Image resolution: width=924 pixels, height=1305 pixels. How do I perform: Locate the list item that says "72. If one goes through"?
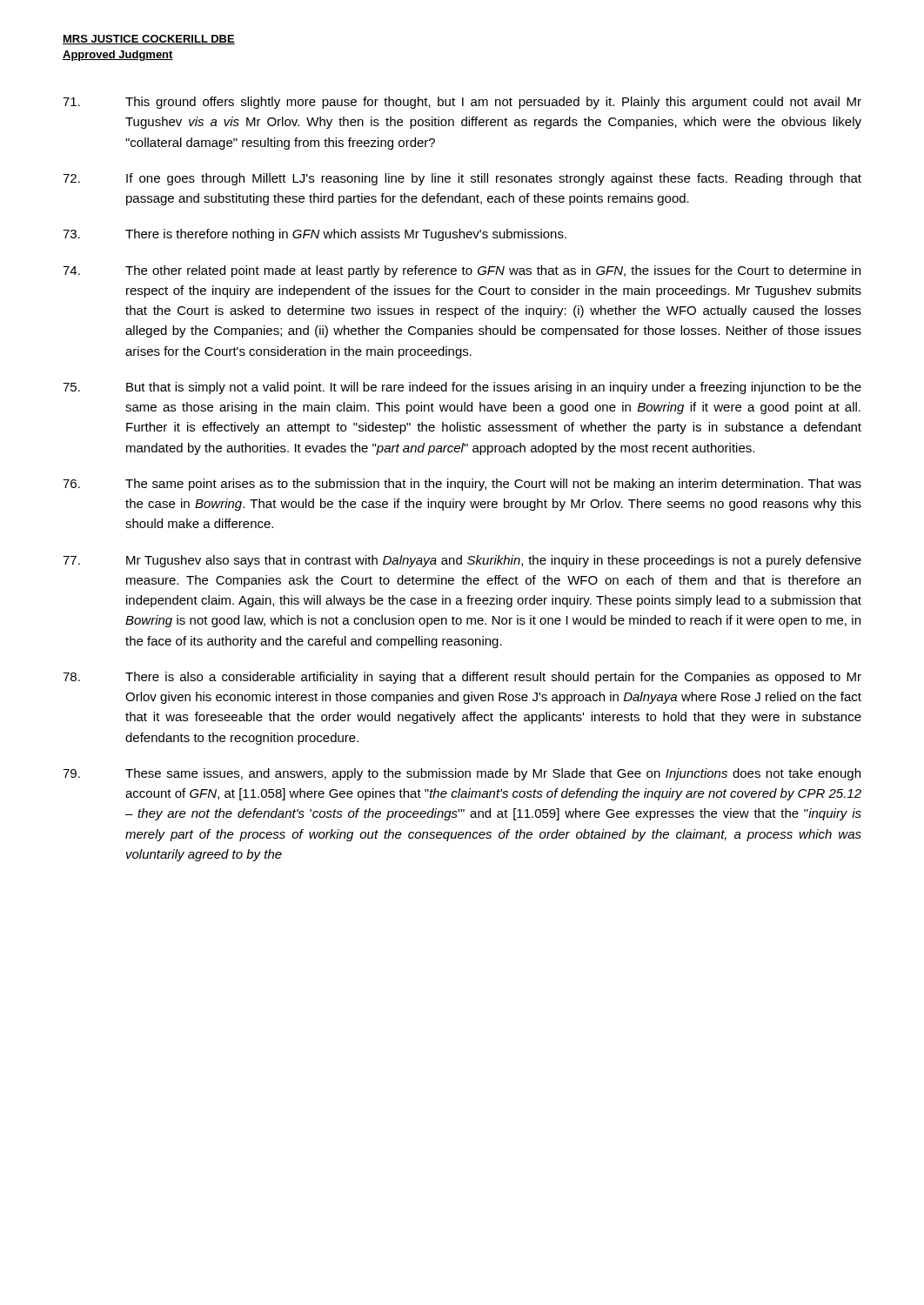point(462,188)
